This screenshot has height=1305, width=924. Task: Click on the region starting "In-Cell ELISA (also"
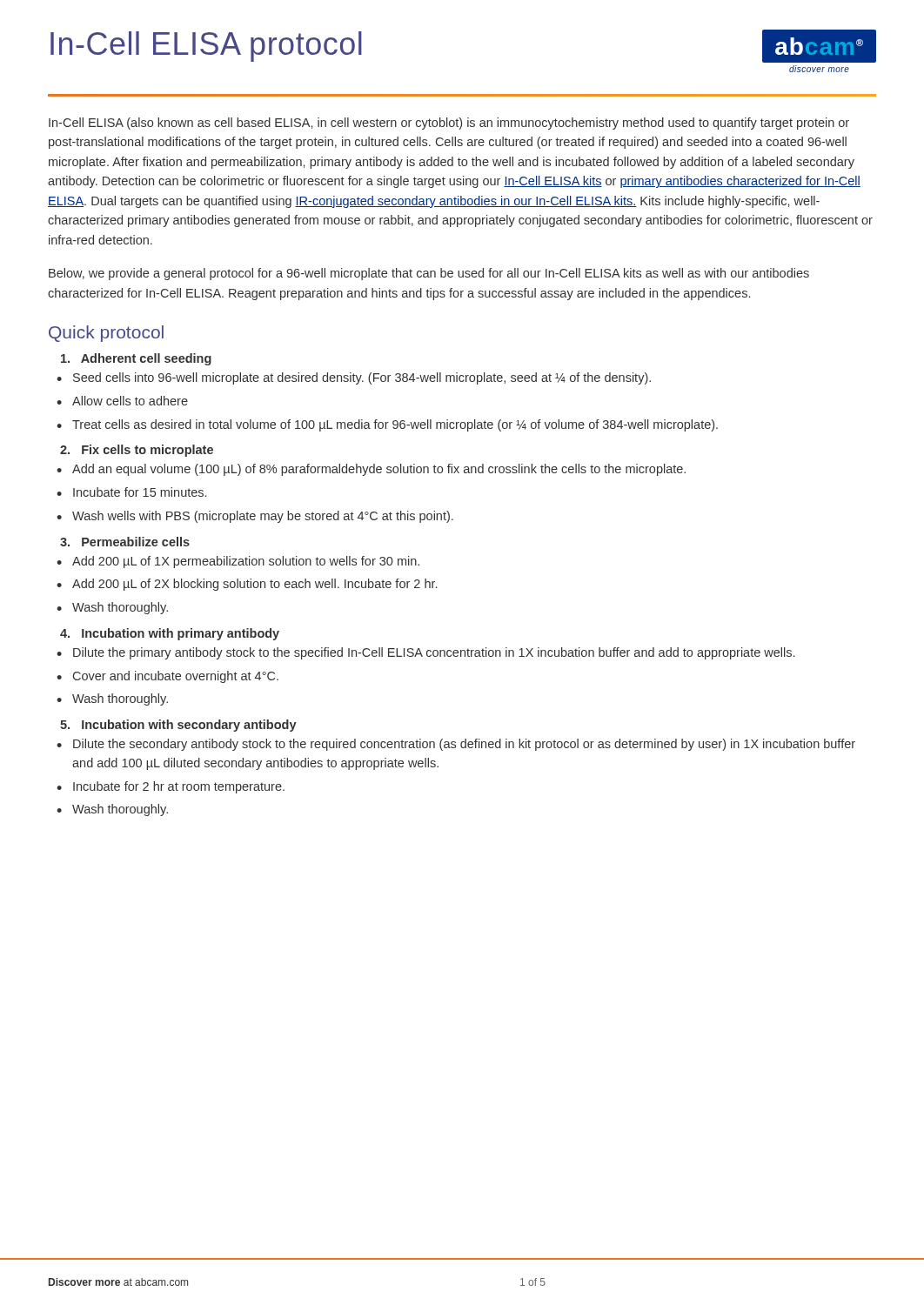(x=462, y=182)
